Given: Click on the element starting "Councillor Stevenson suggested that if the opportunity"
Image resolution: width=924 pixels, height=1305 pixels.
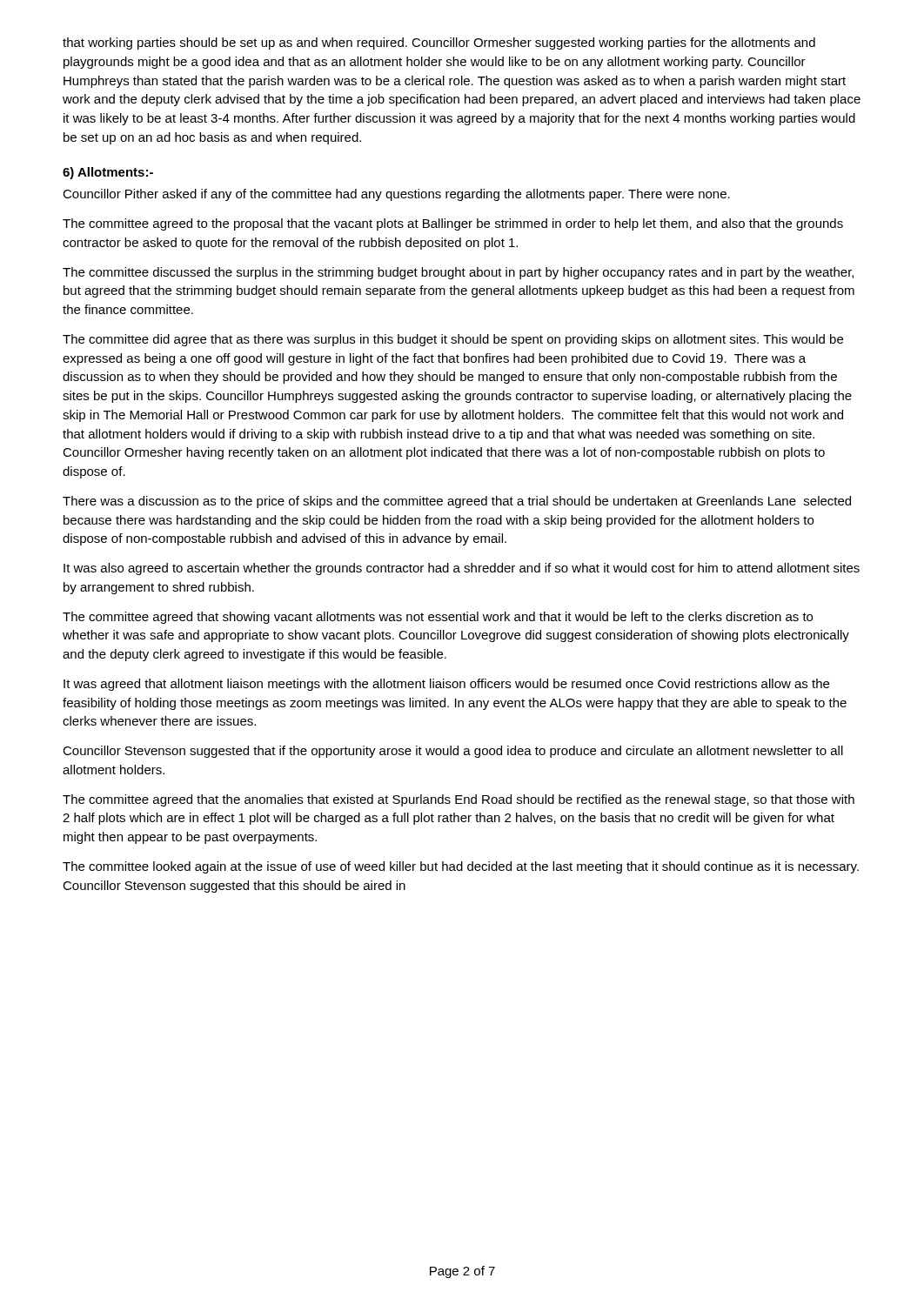Looking at the screenshot, I should [x=453, y=760].
